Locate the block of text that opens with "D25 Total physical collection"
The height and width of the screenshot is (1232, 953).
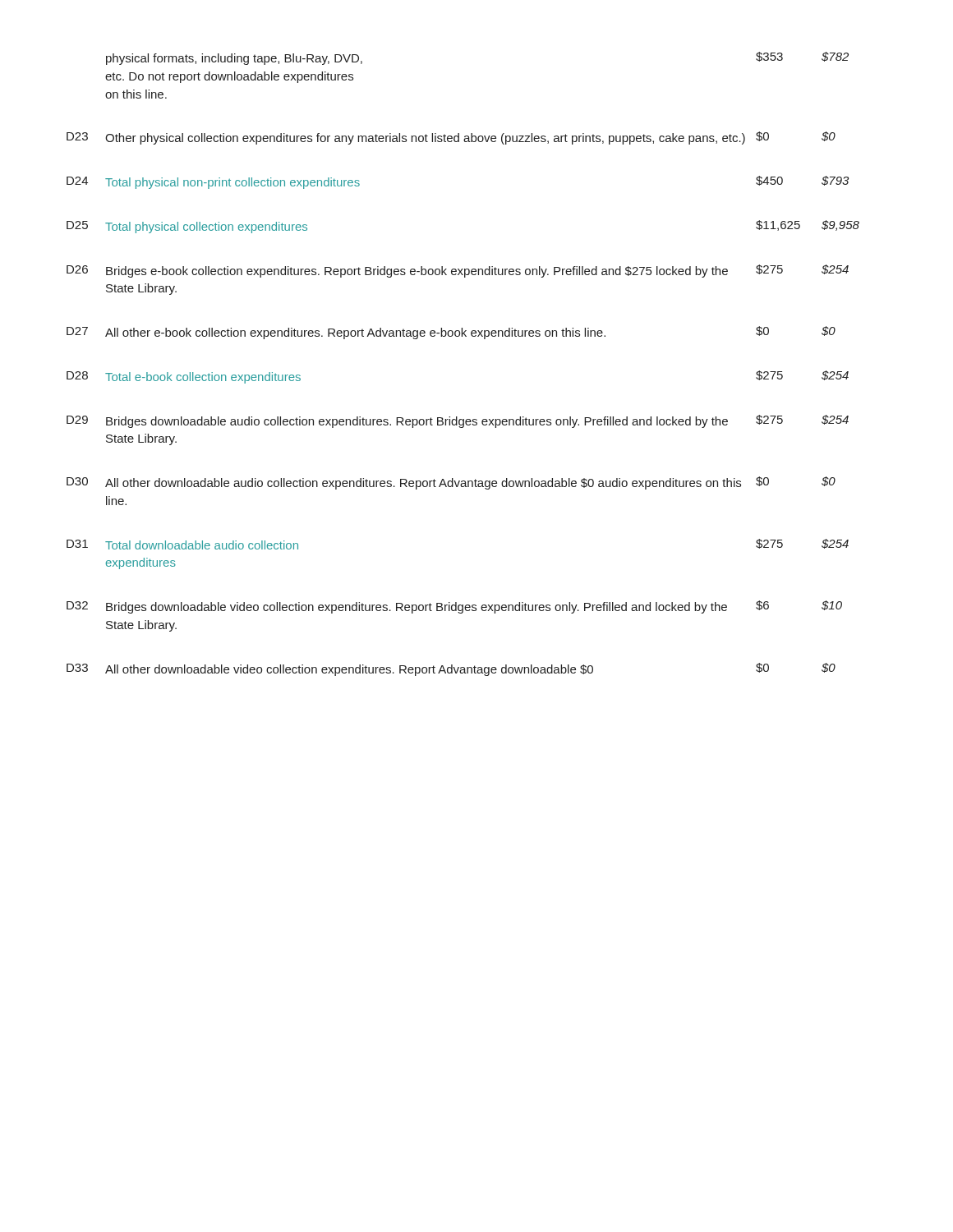coord(204,227)
